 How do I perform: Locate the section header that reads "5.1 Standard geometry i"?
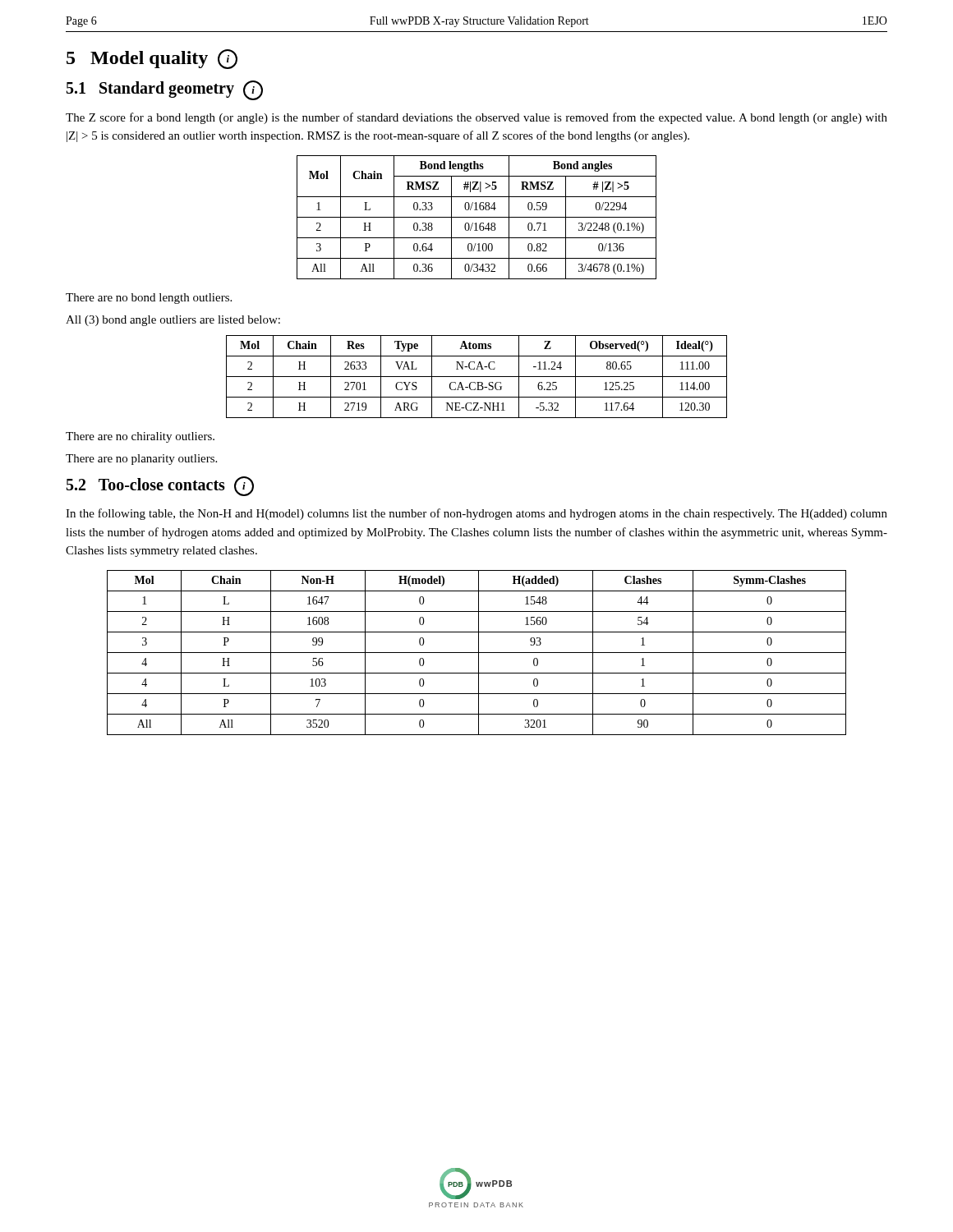point(165,90)
